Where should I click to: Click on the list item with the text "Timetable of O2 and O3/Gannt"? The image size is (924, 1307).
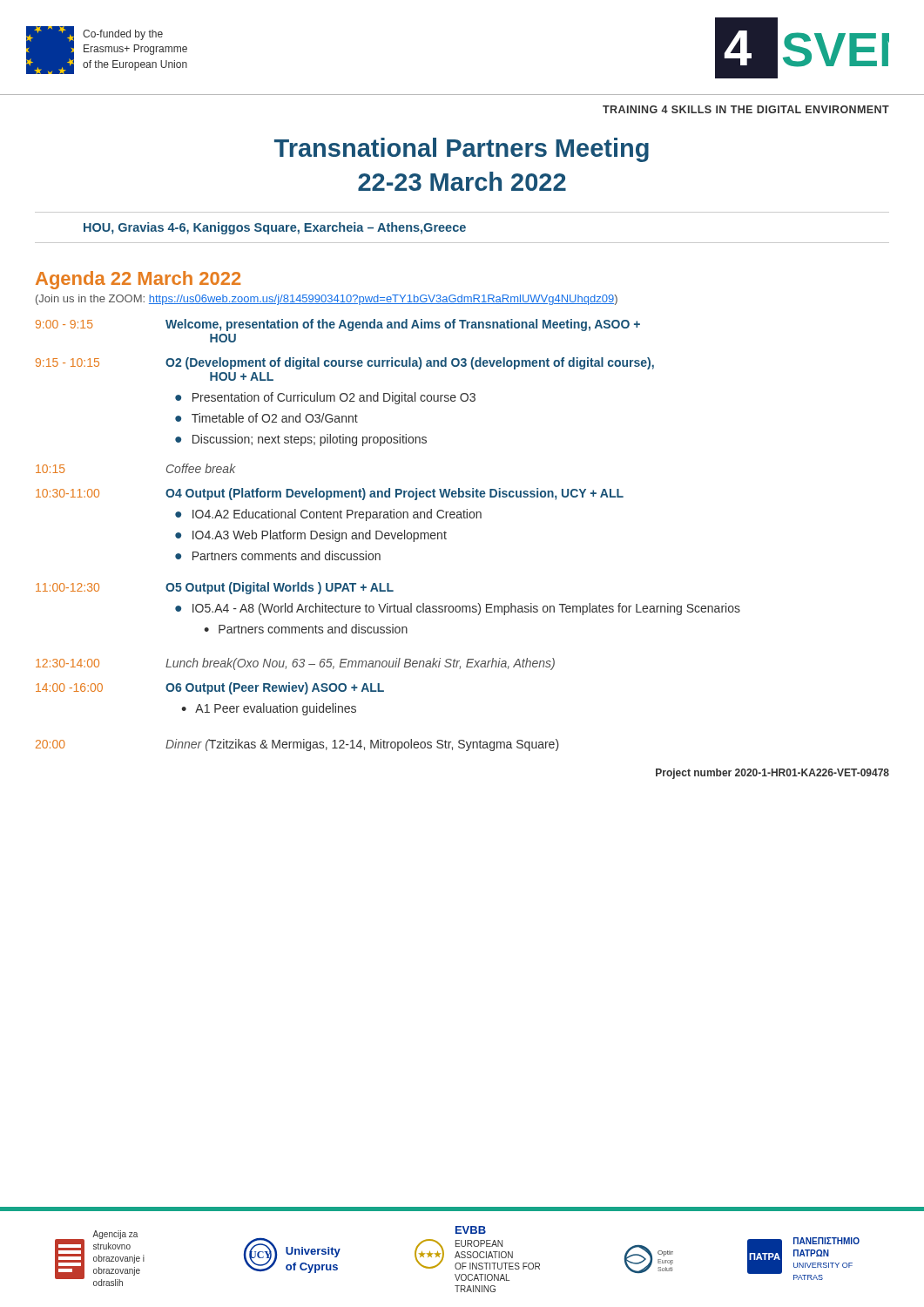coord(274,419)
